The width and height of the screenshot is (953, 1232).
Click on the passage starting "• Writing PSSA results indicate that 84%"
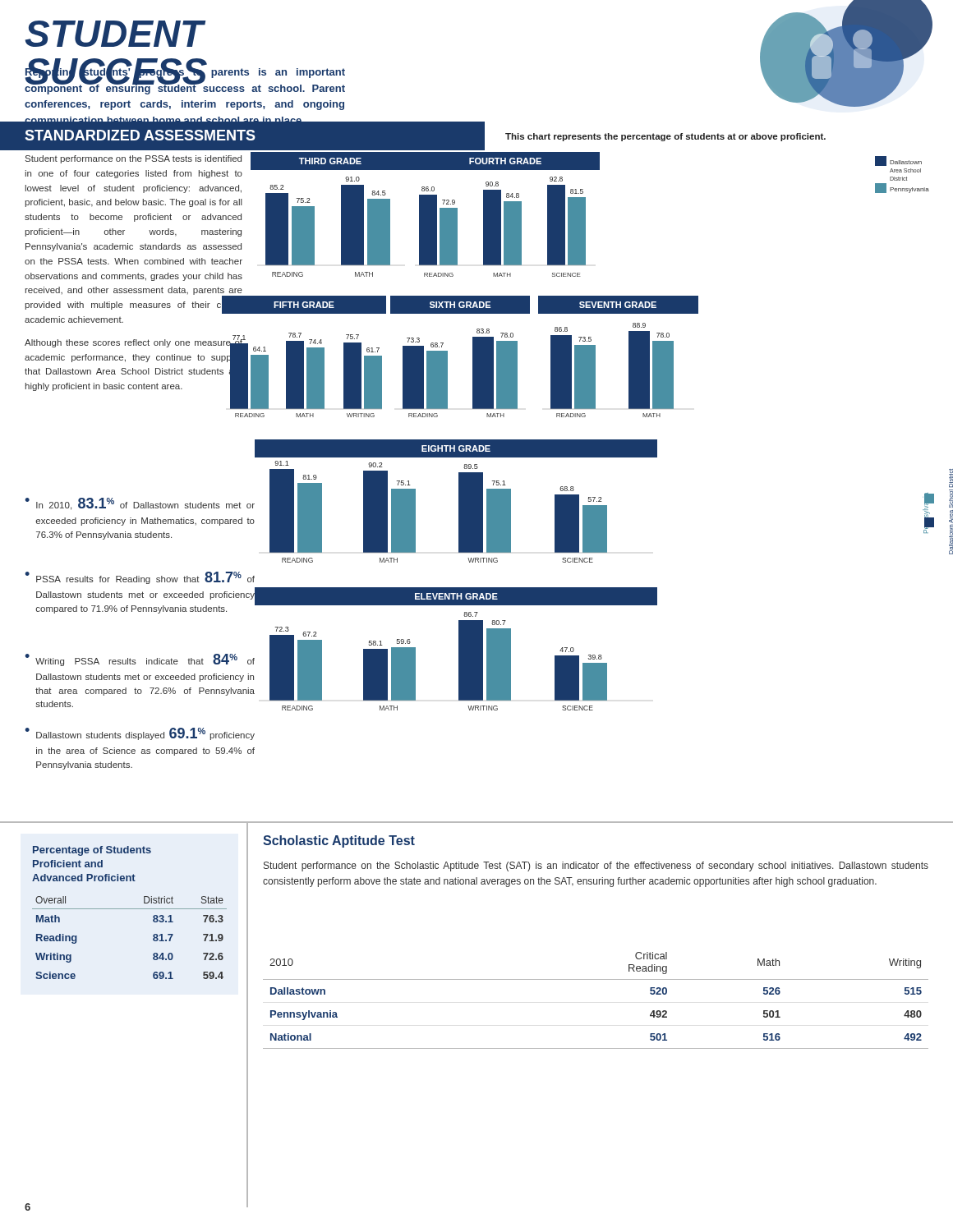(140, 680)
